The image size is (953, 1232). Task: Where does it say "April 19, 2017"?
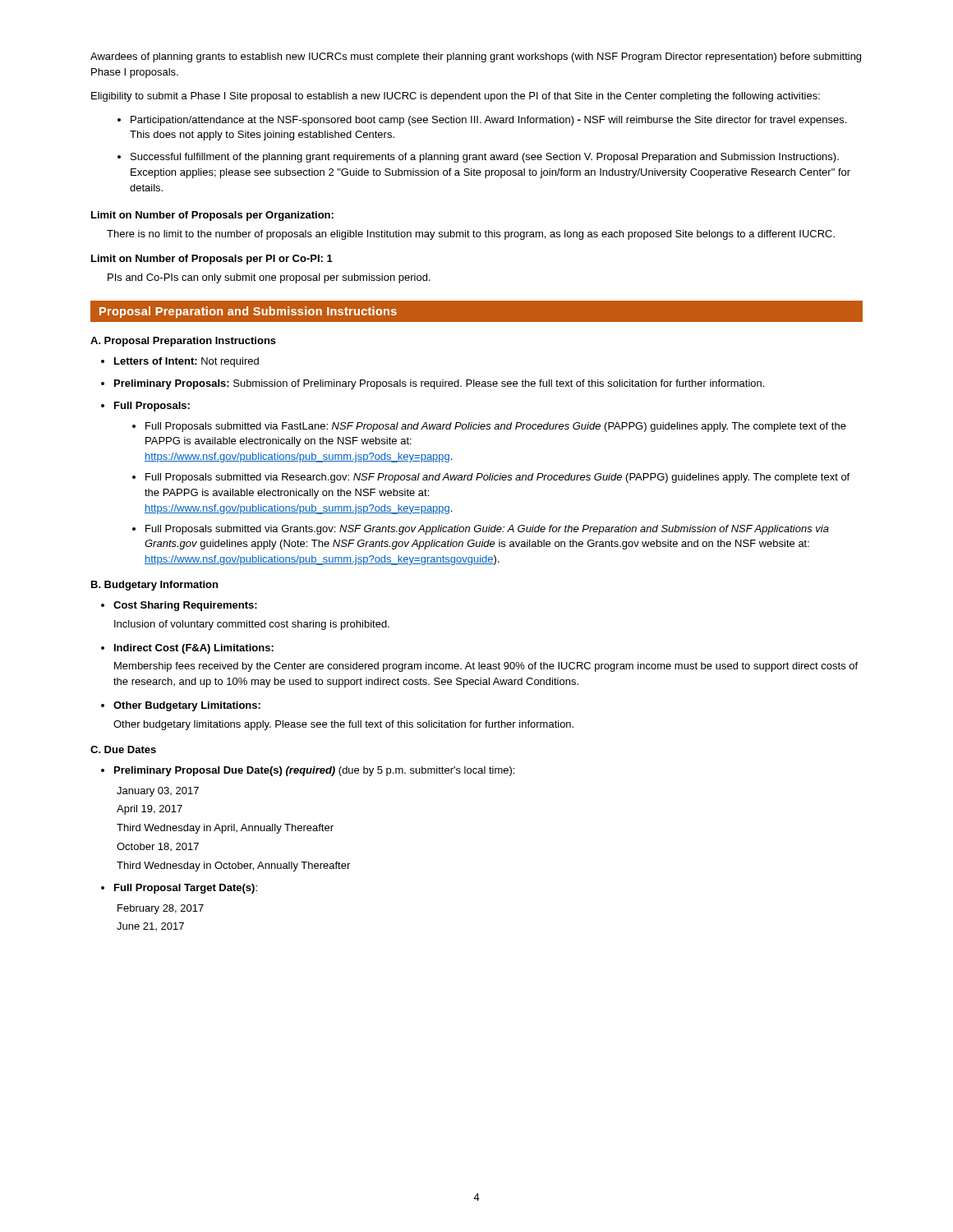[150, 810]
